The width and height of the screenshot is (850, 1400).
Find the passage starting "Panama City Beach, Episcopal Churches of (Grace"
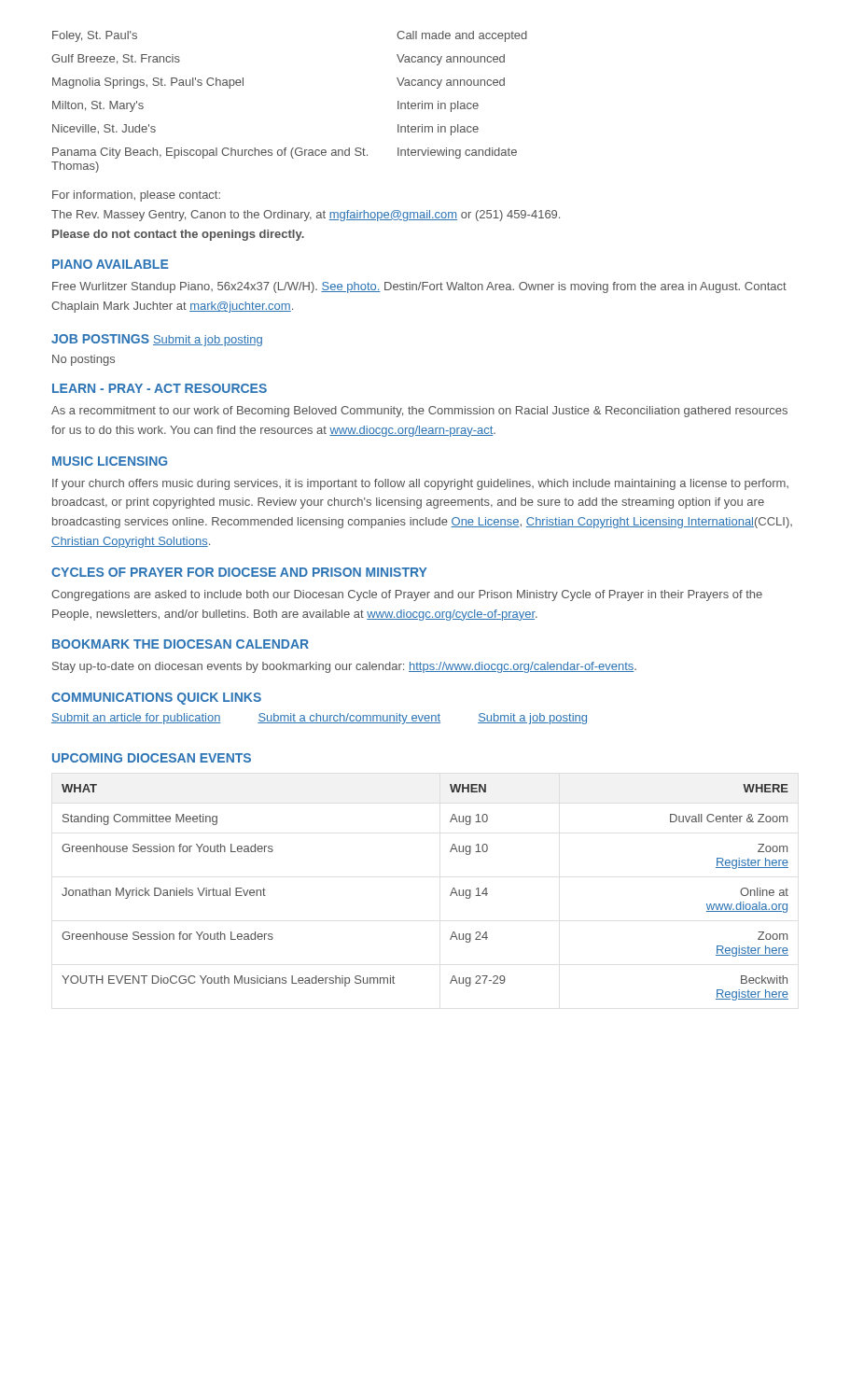(x=425, y=159)
